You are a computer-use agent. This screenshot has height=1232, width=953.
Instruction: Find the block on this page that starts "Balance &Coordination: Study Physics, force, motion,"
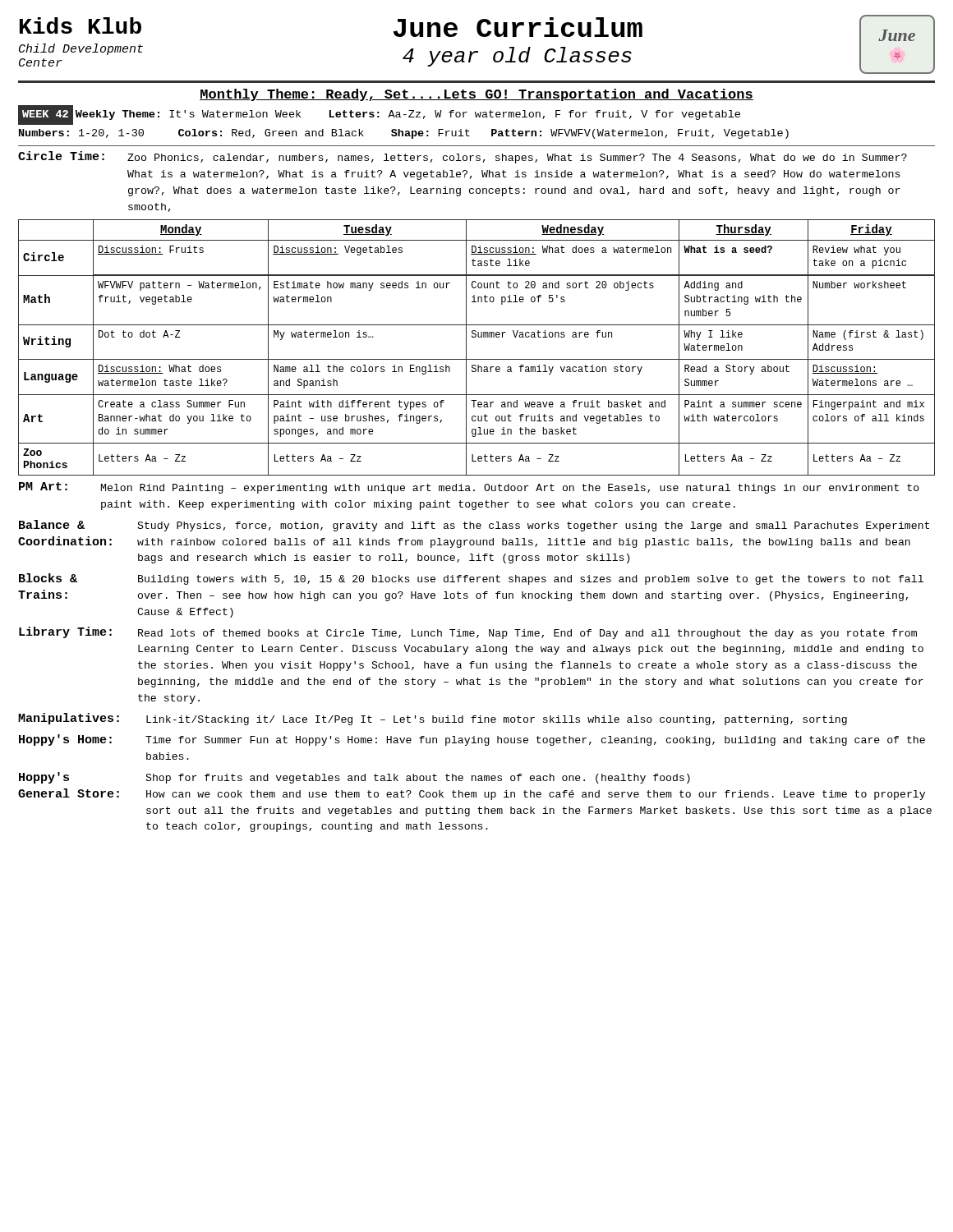pyautogui.click(x=476, y=542)
